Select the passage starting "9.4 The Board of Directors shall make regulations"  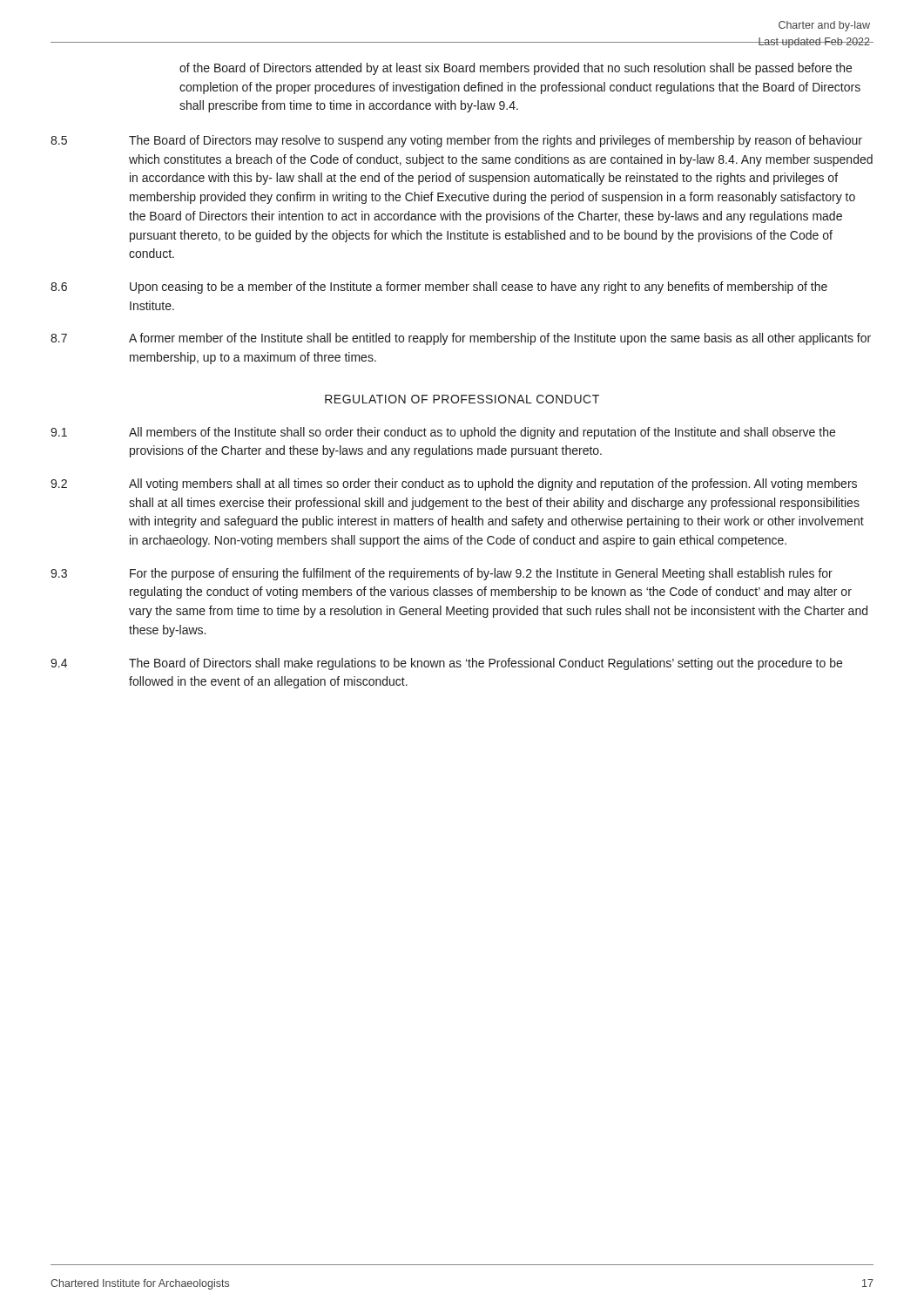tap(462, 673)
